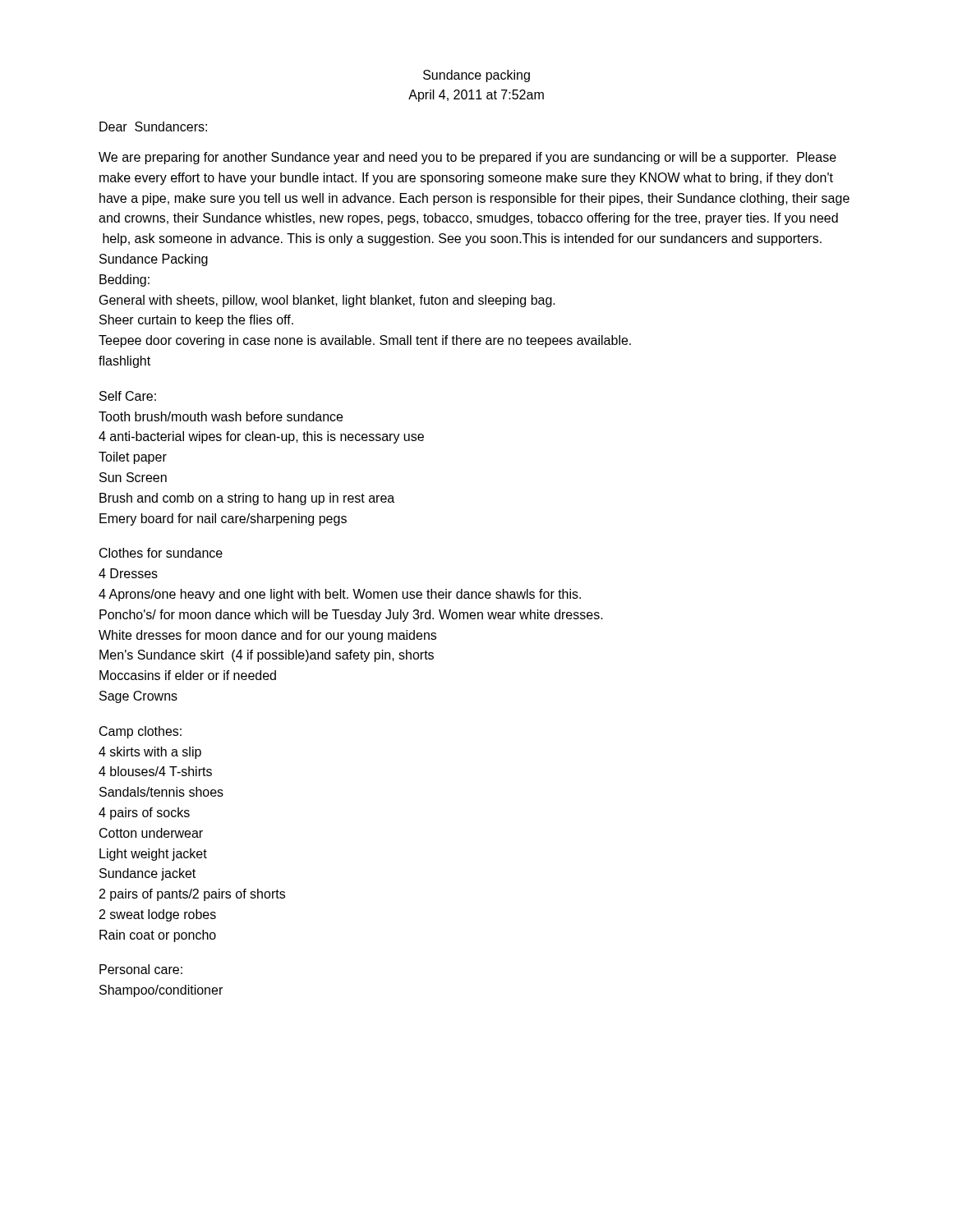
Task: Point to the passage starting "We are preparing for another Sundance"
Action: 467,158
